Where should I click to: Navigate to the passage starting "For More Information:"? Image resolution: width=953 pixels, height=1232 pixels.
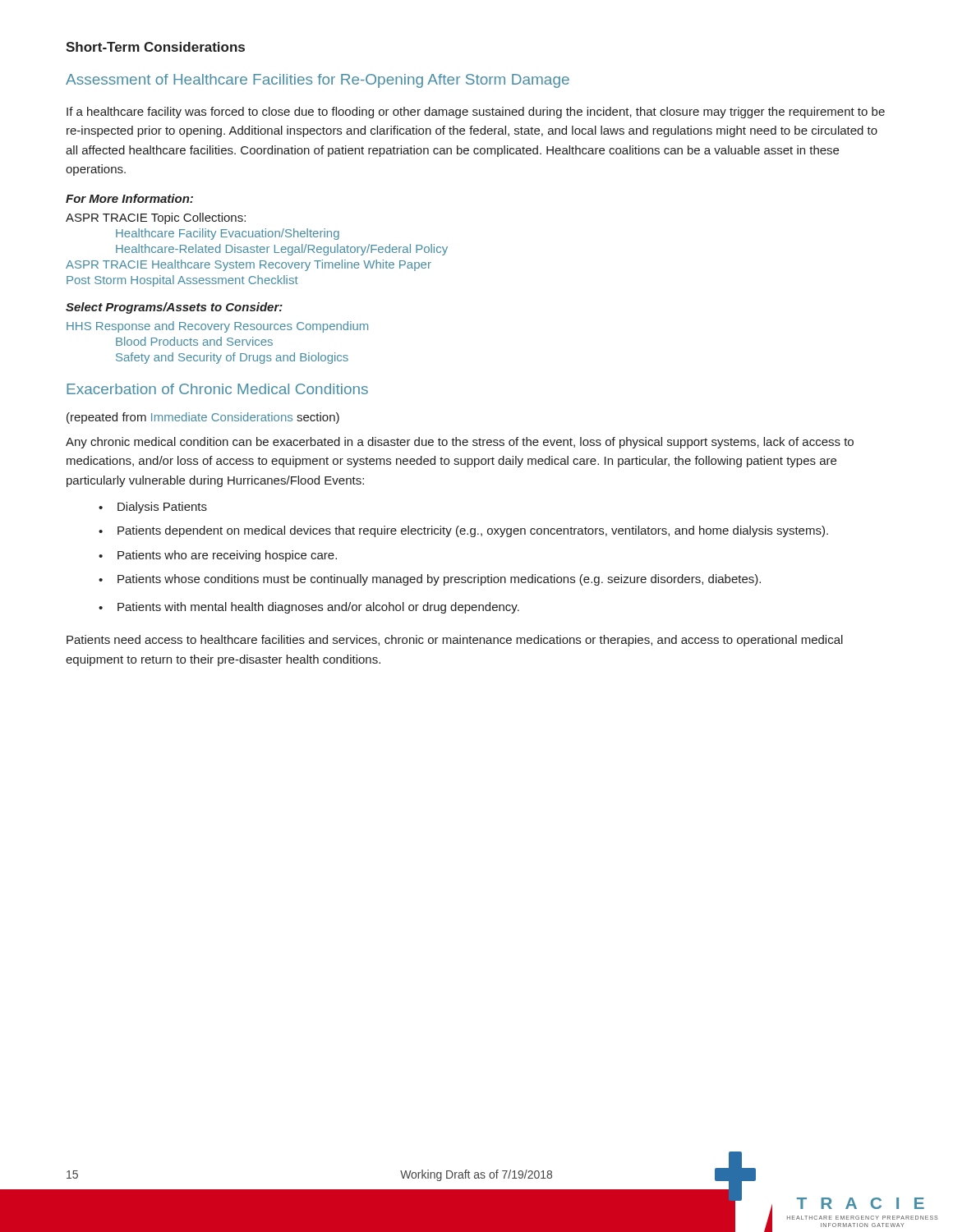(130, 198)
